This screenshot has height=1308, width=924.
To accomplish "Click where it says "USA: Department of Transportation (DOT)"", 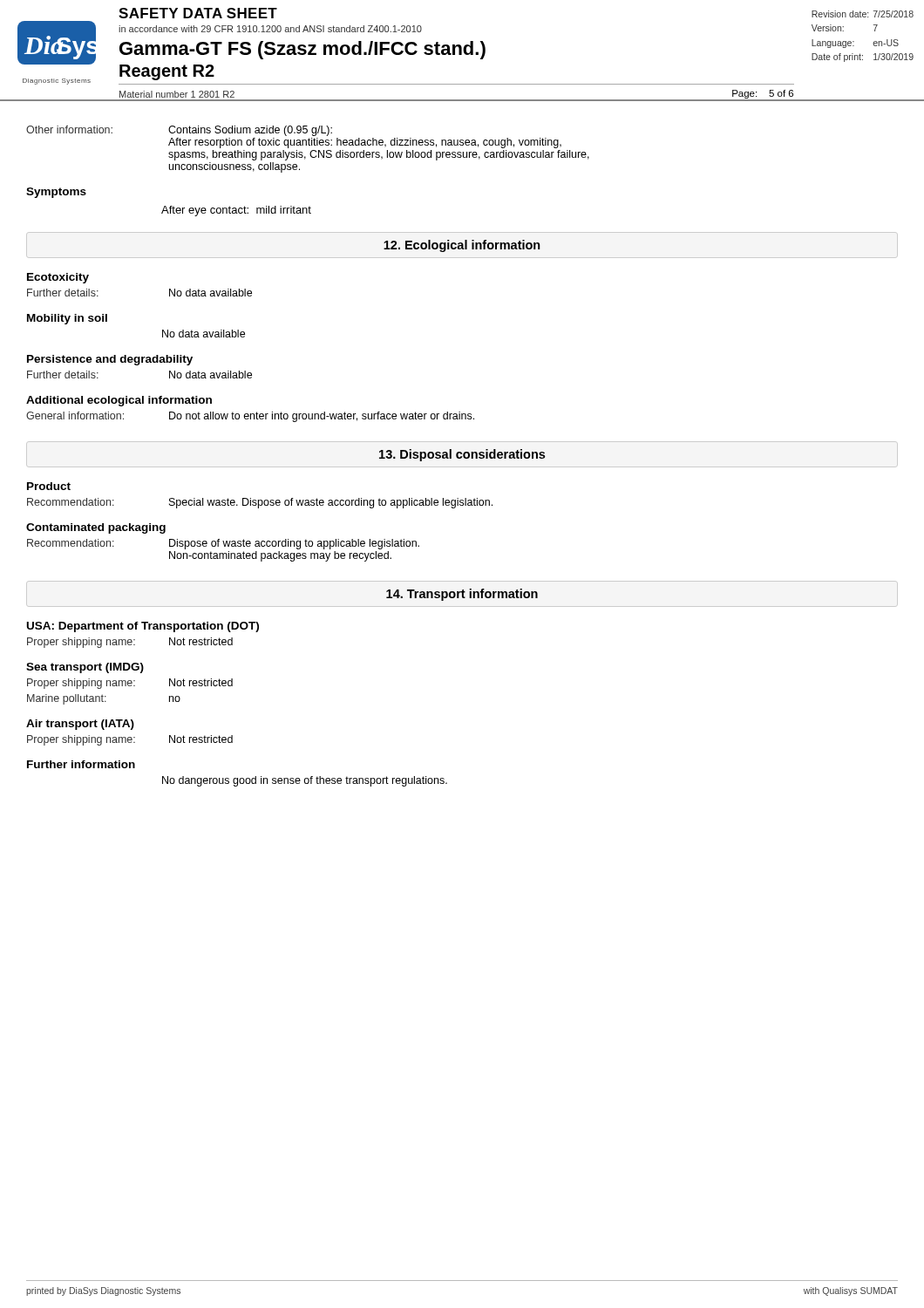I will click(x=143, y=626).
